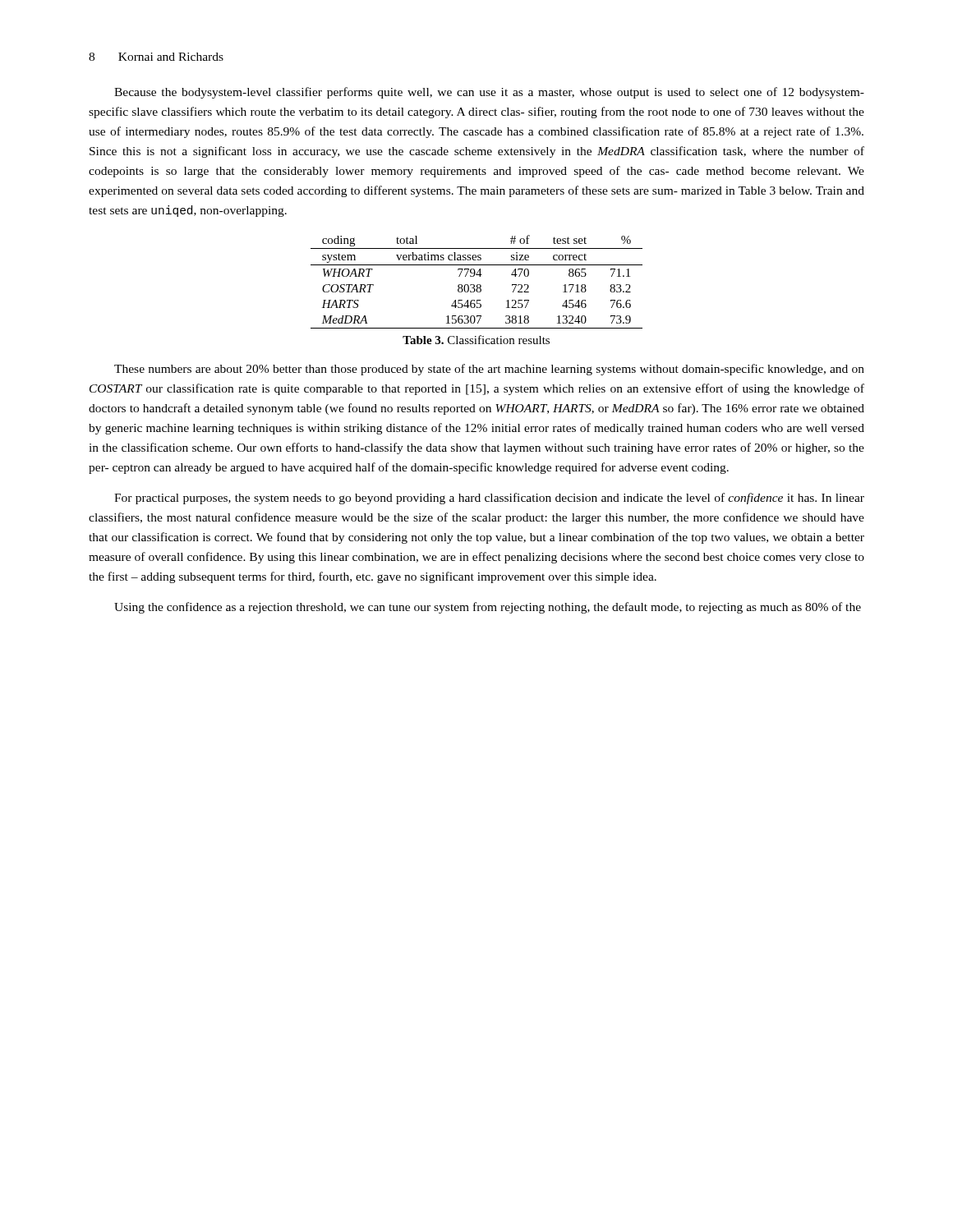Select the block starting "For practical purposes, the system needs to go"
Image resolution: width=953 pixels, height=1232 pixels.
point(476,537)
